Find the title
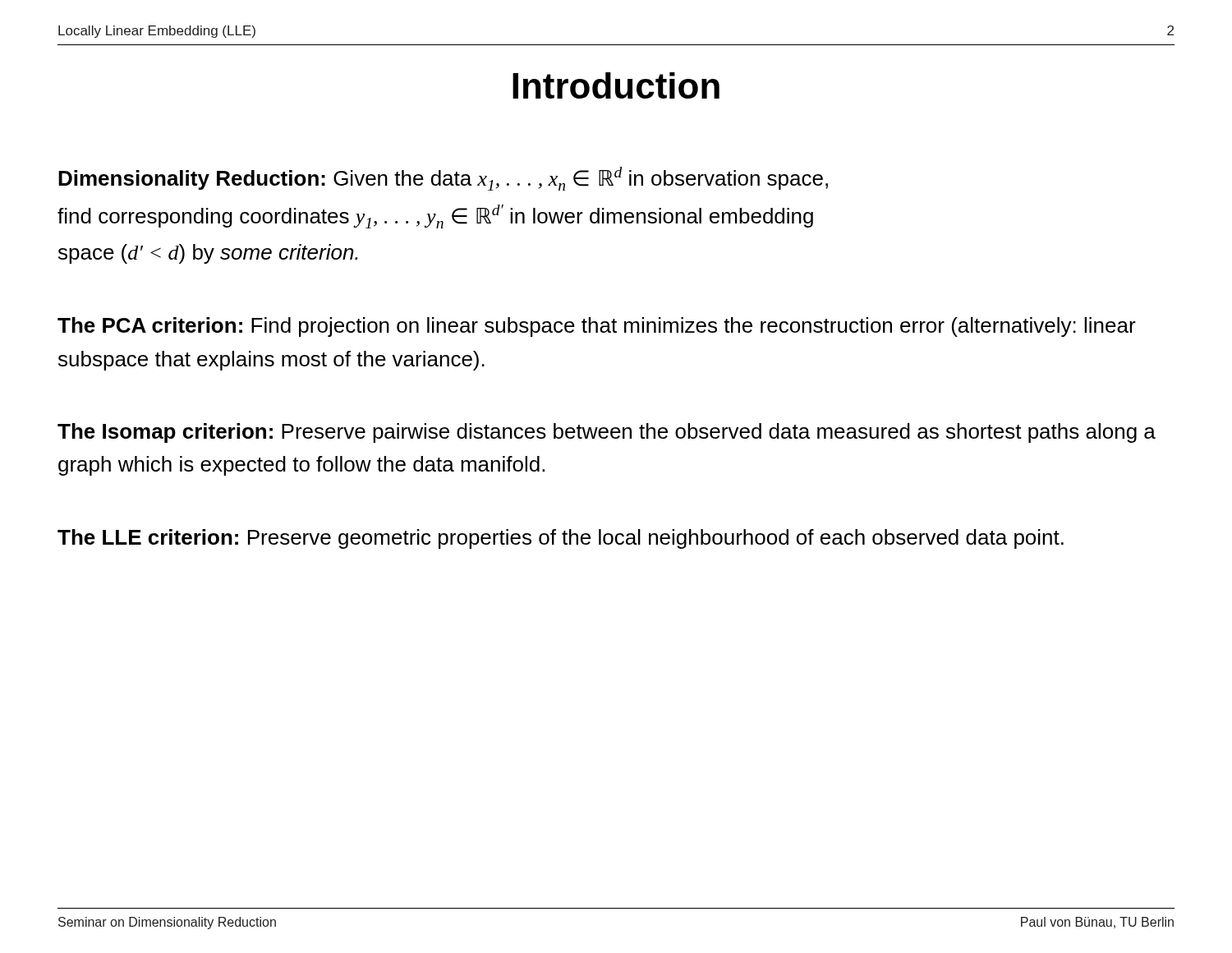This screenshot has width=1232, height=953. pos(616,86)
